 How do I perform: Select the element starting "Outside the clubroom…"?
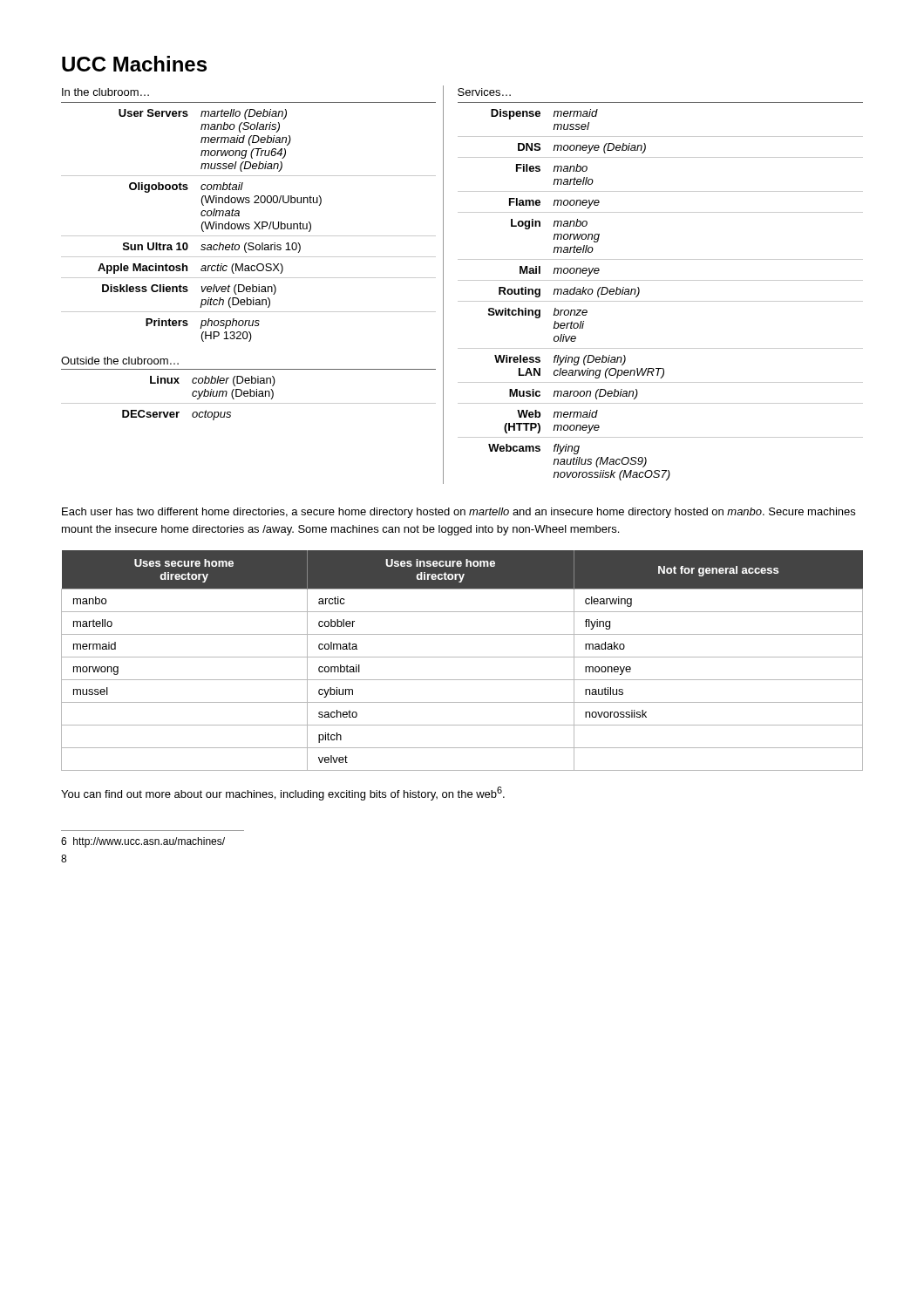121,361
